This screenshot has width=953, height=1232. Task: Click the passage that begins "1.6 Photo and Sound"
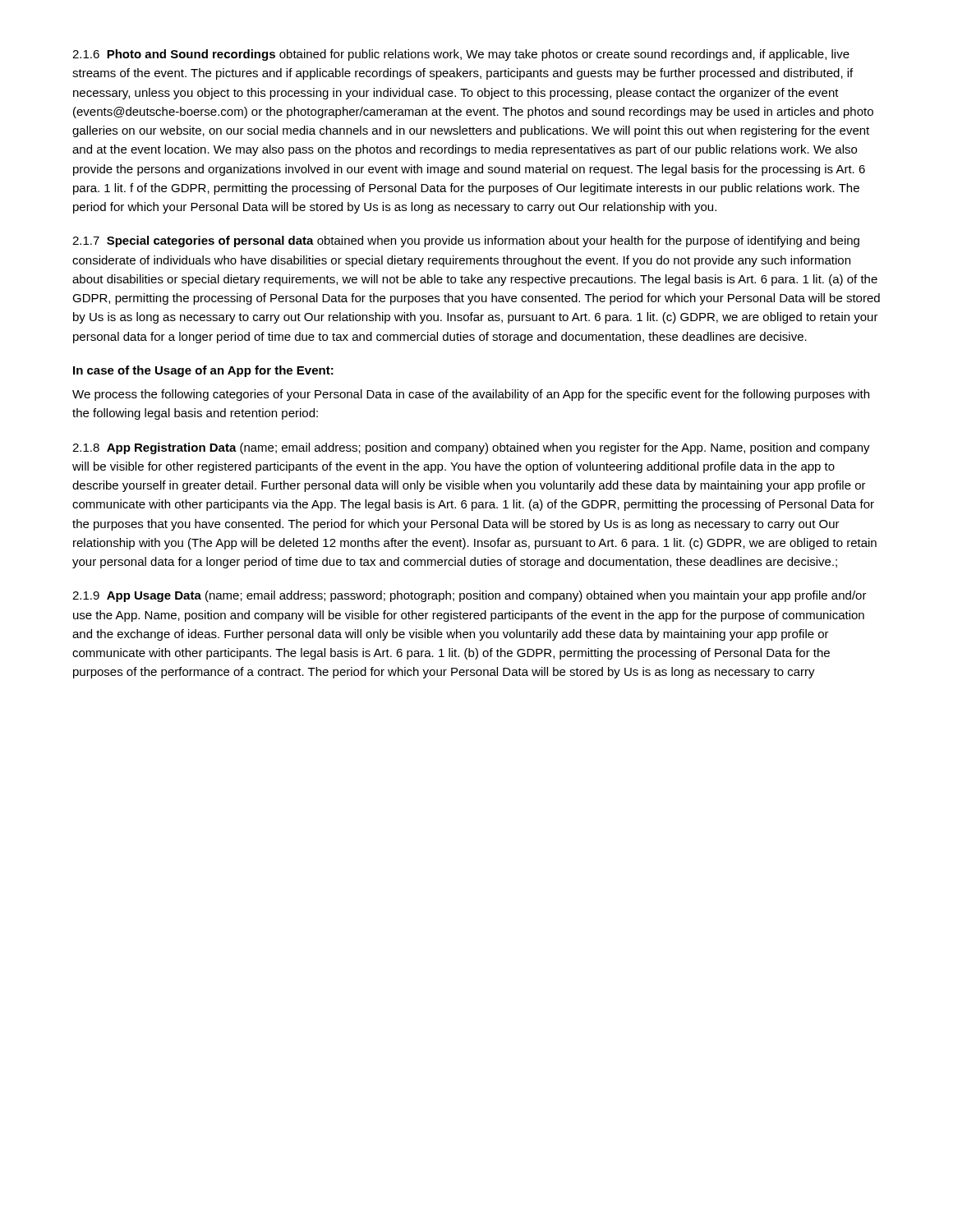point(473,130)
